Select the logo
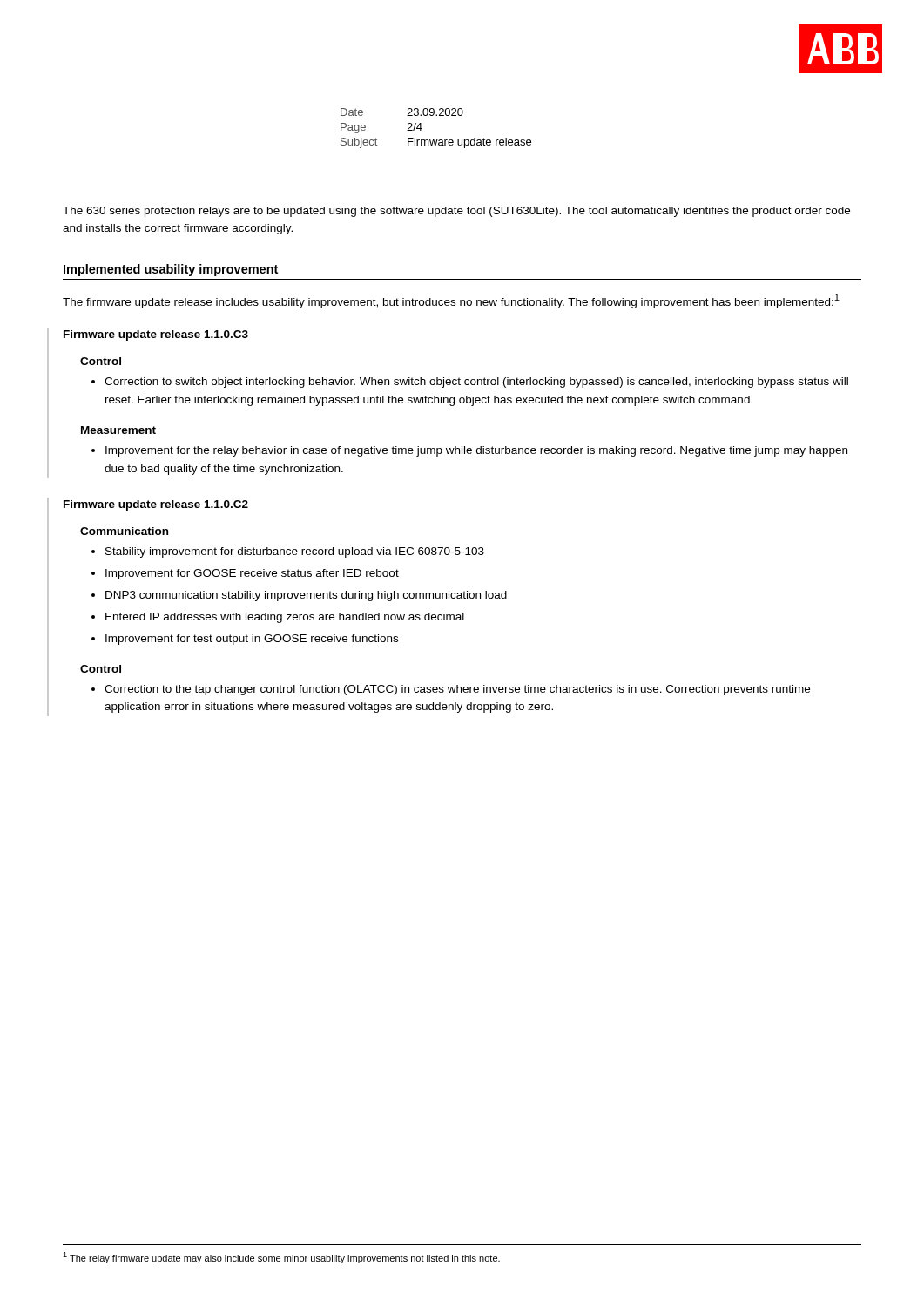The width and height of the screenshot is (924, 1307). (840, 49)
